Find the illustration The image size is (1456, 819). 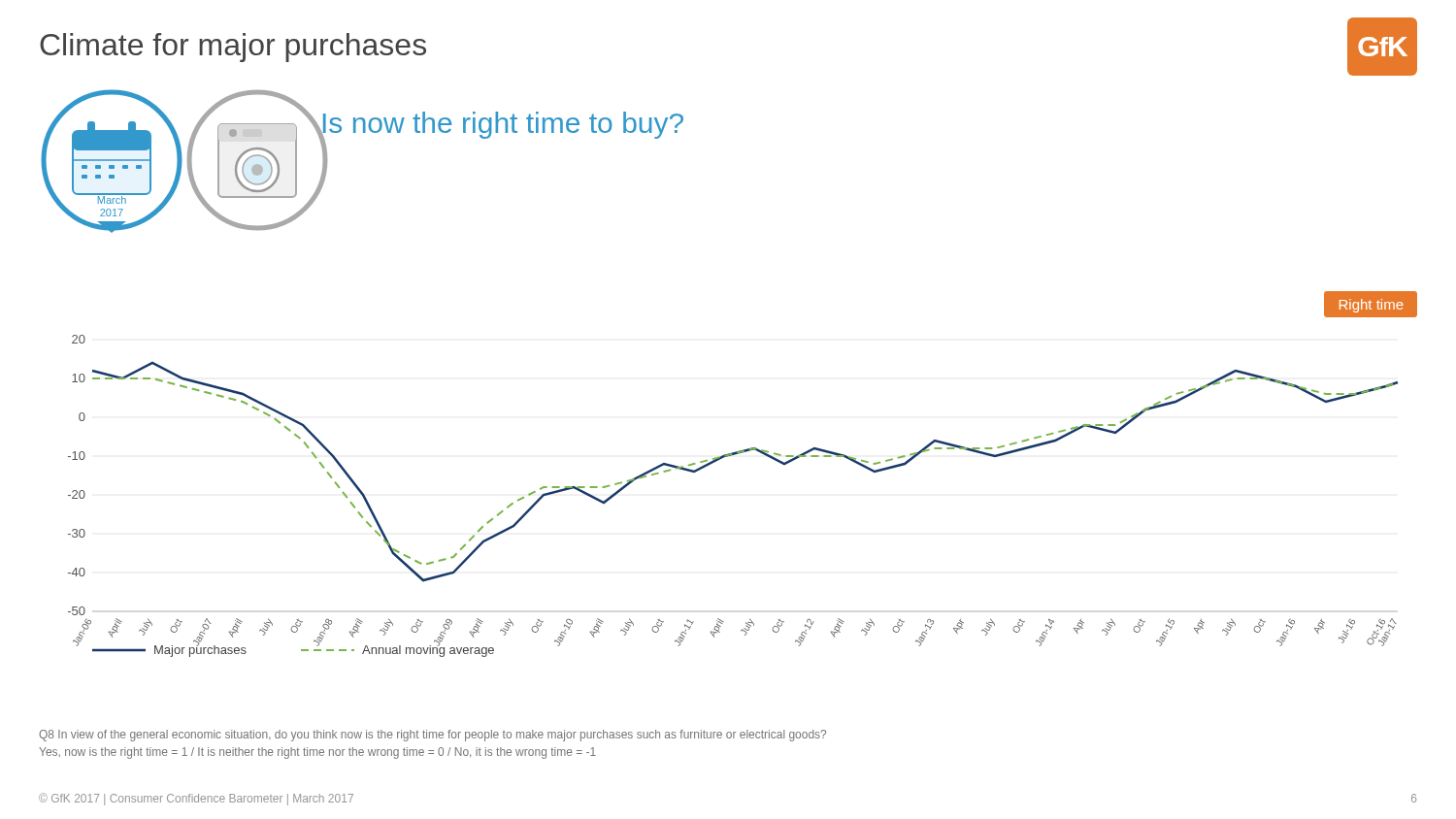[x=189, y=162]
